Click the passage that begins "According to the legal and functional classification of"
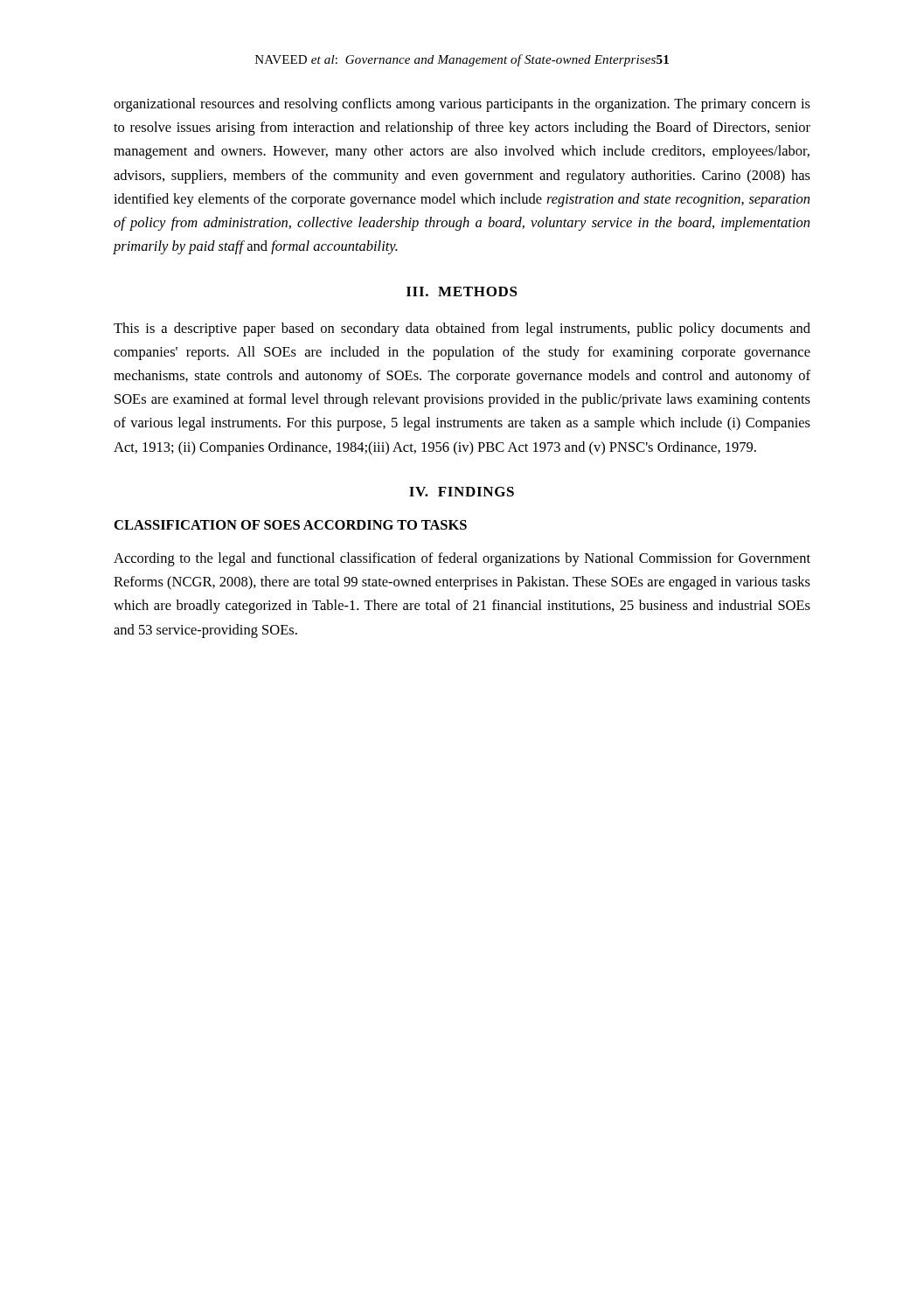 point(462,594)
